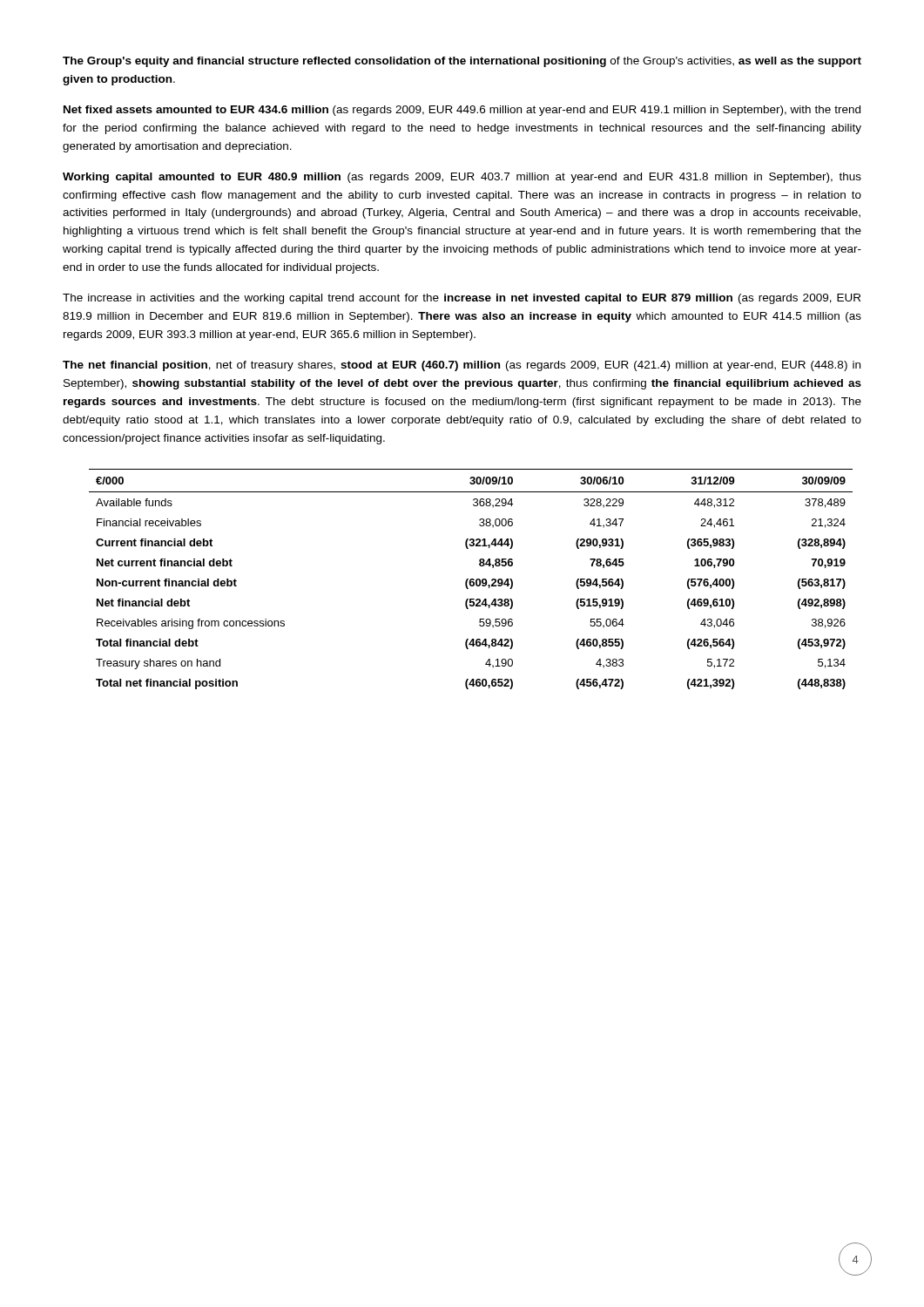The height and width of the screenshot is (1307, 924).
Task: Select the text block starting "The Group's equity"
Action: (462, 70)
